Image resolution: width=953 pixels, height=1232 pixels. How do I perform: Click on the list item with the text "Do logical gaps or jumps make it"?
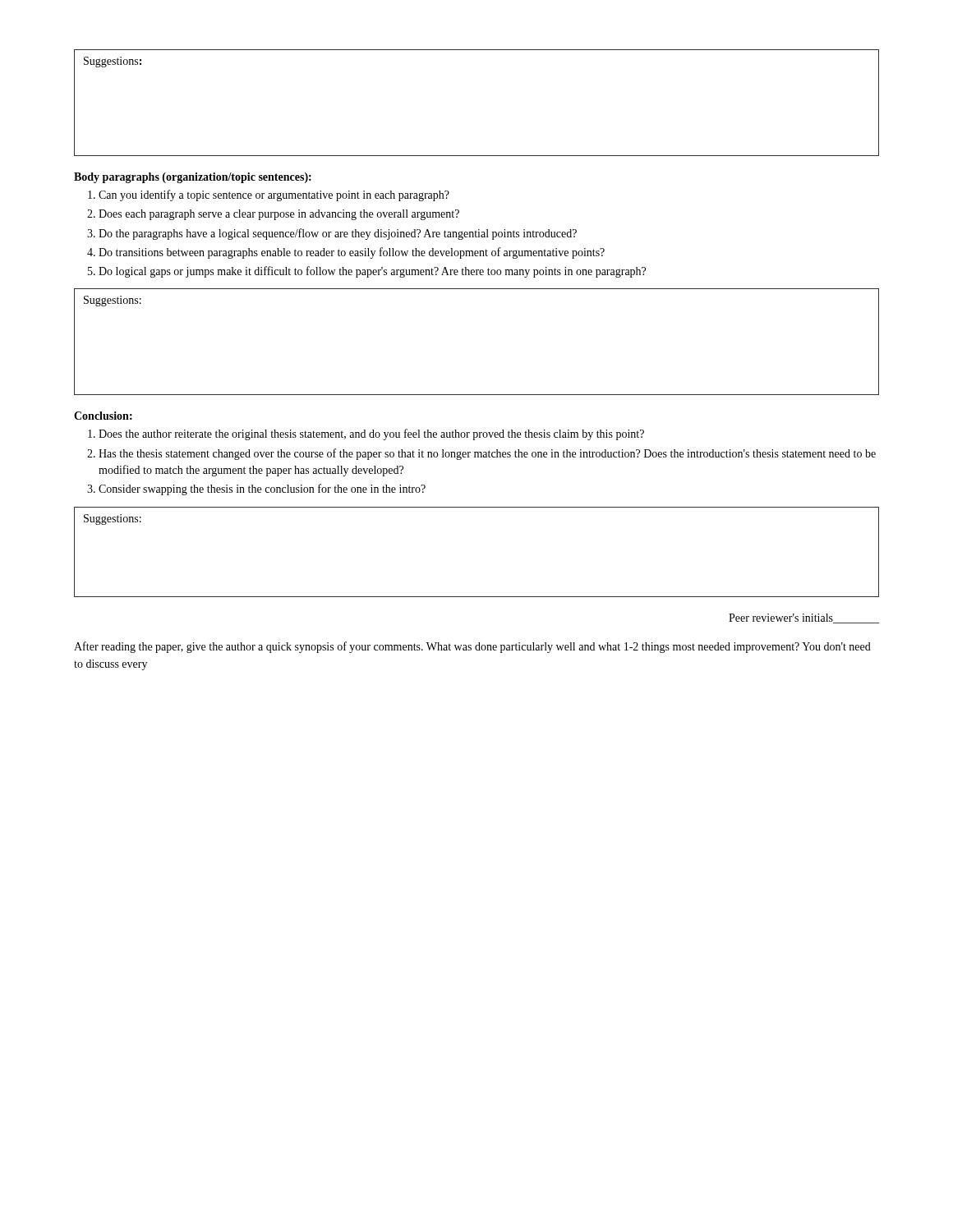[x=489, y=272]
